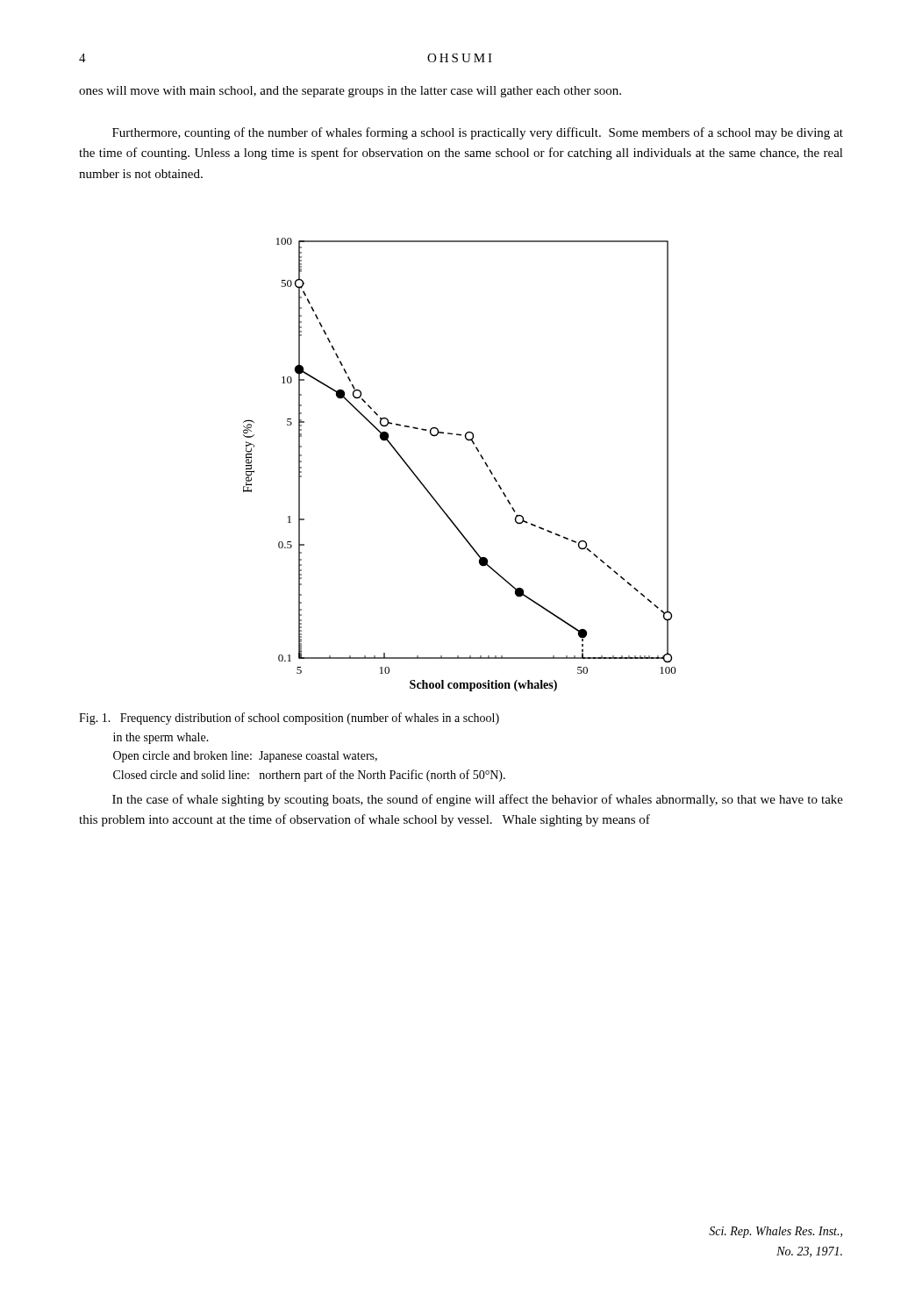Image resolution: width=922 pixels, height=1316 pixels.
Task: Find the block starting "ones will move"
Action: tap(350, 90)
